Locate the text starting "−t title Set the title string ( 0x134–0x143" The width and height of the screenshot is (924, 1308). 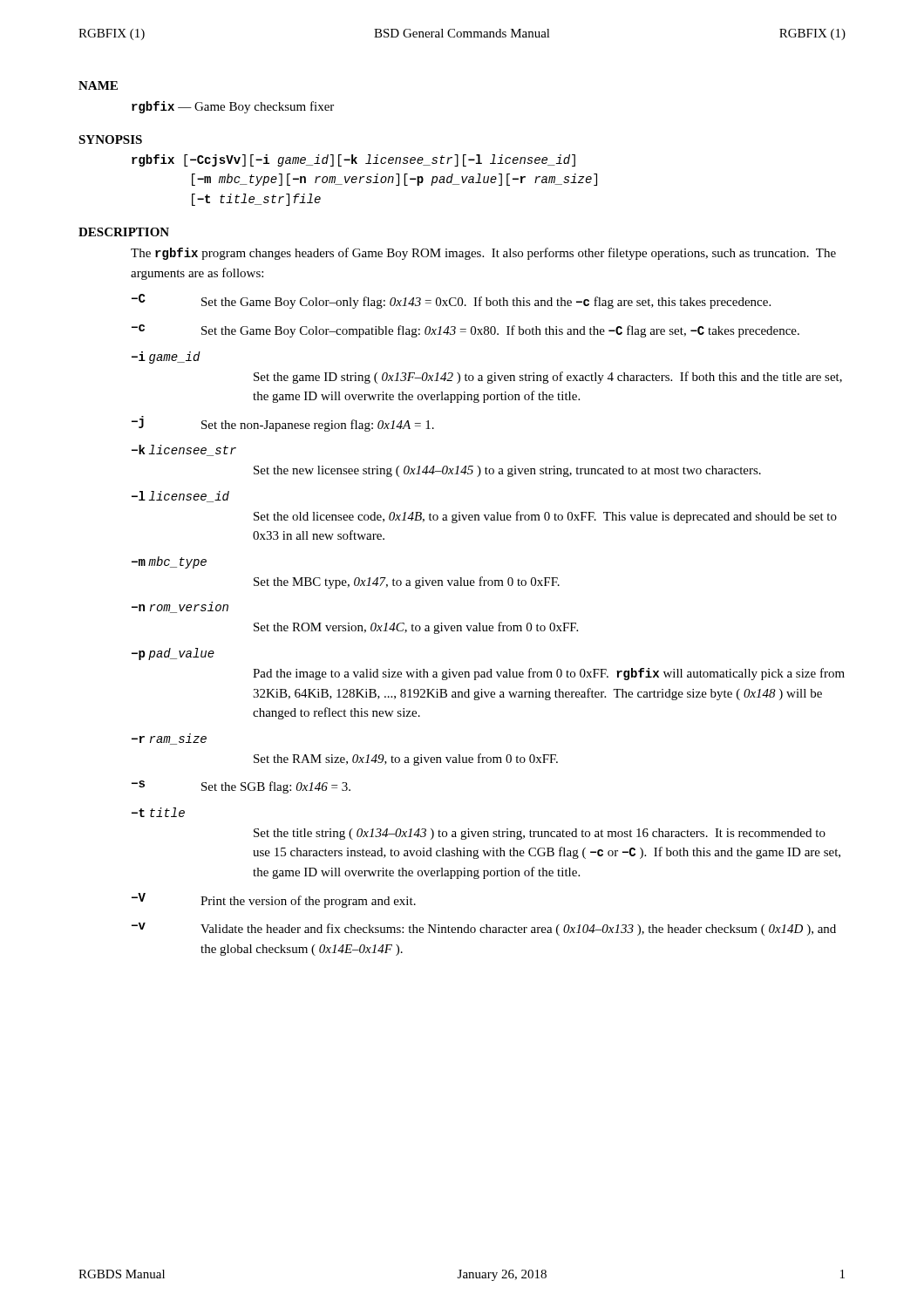[x=488, y=844]
